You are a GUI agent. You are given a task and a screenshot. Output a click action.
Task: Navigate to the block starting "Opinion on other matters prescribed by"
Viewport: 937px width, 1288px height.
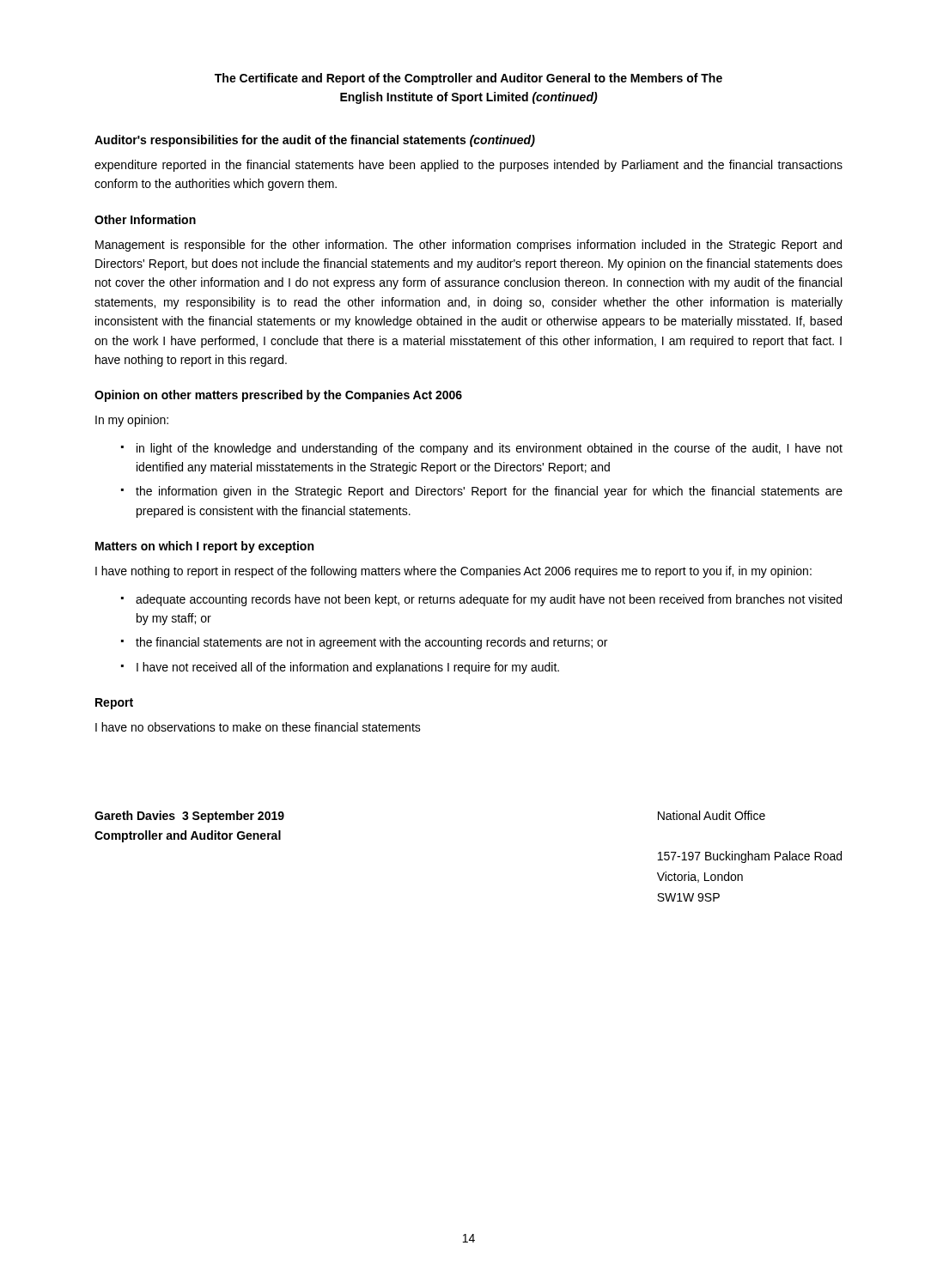click(x=278, y=395)
